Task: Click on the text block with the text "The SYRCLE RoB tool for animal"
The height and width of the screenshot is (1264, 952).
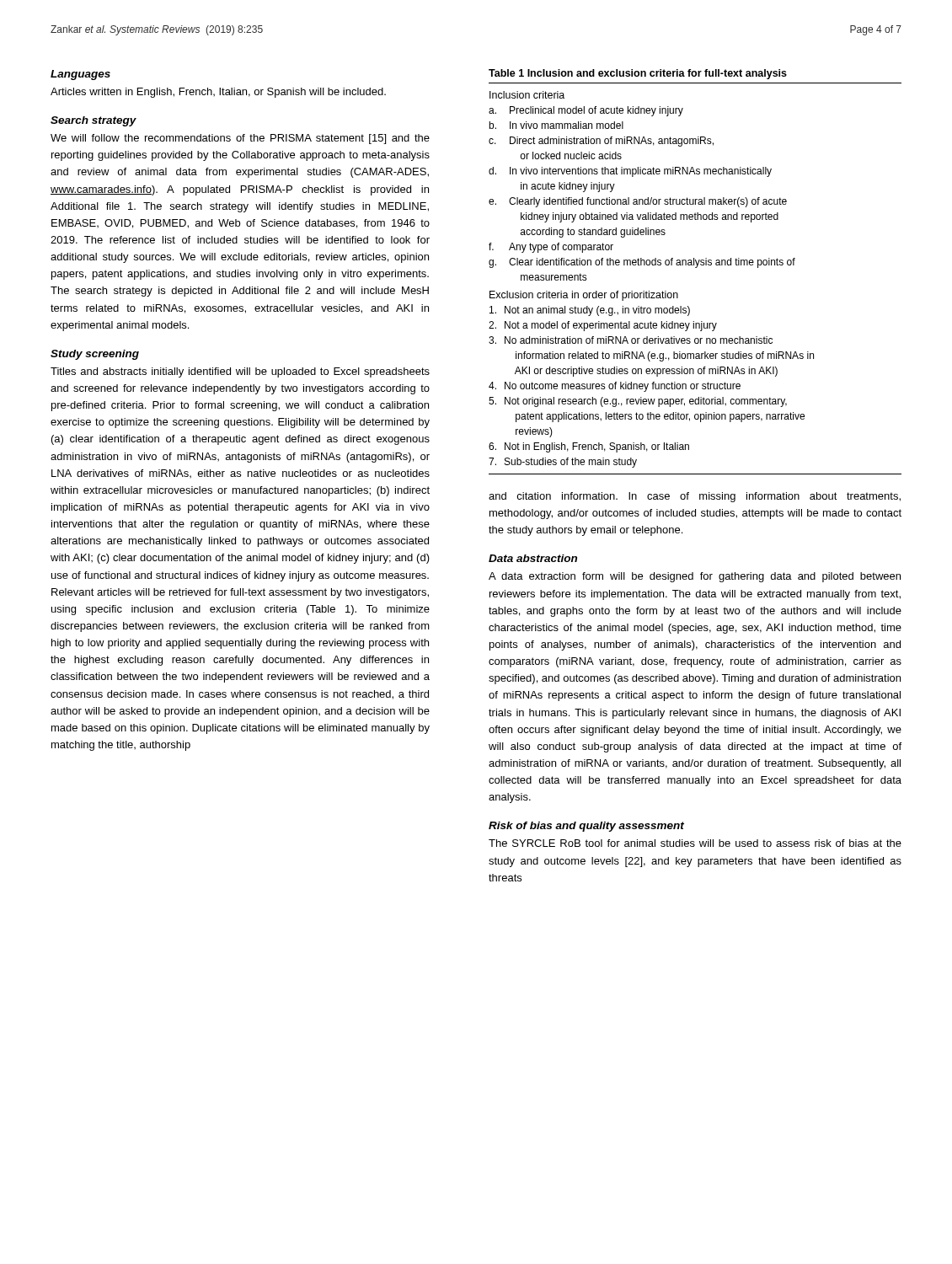Action: [695, 860]
